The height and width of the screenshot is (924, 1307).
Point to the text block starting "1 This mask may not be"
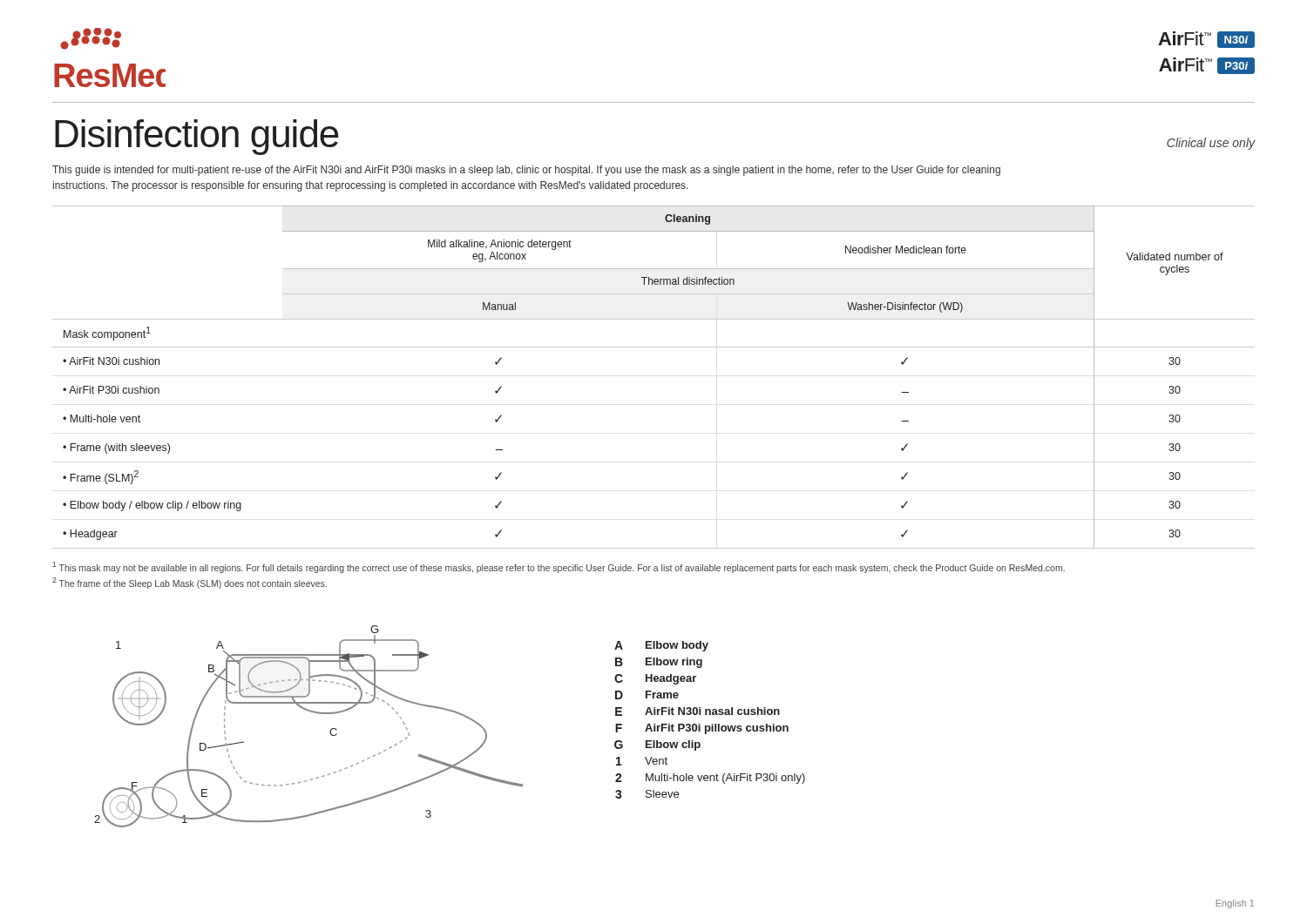click(559, 566)
